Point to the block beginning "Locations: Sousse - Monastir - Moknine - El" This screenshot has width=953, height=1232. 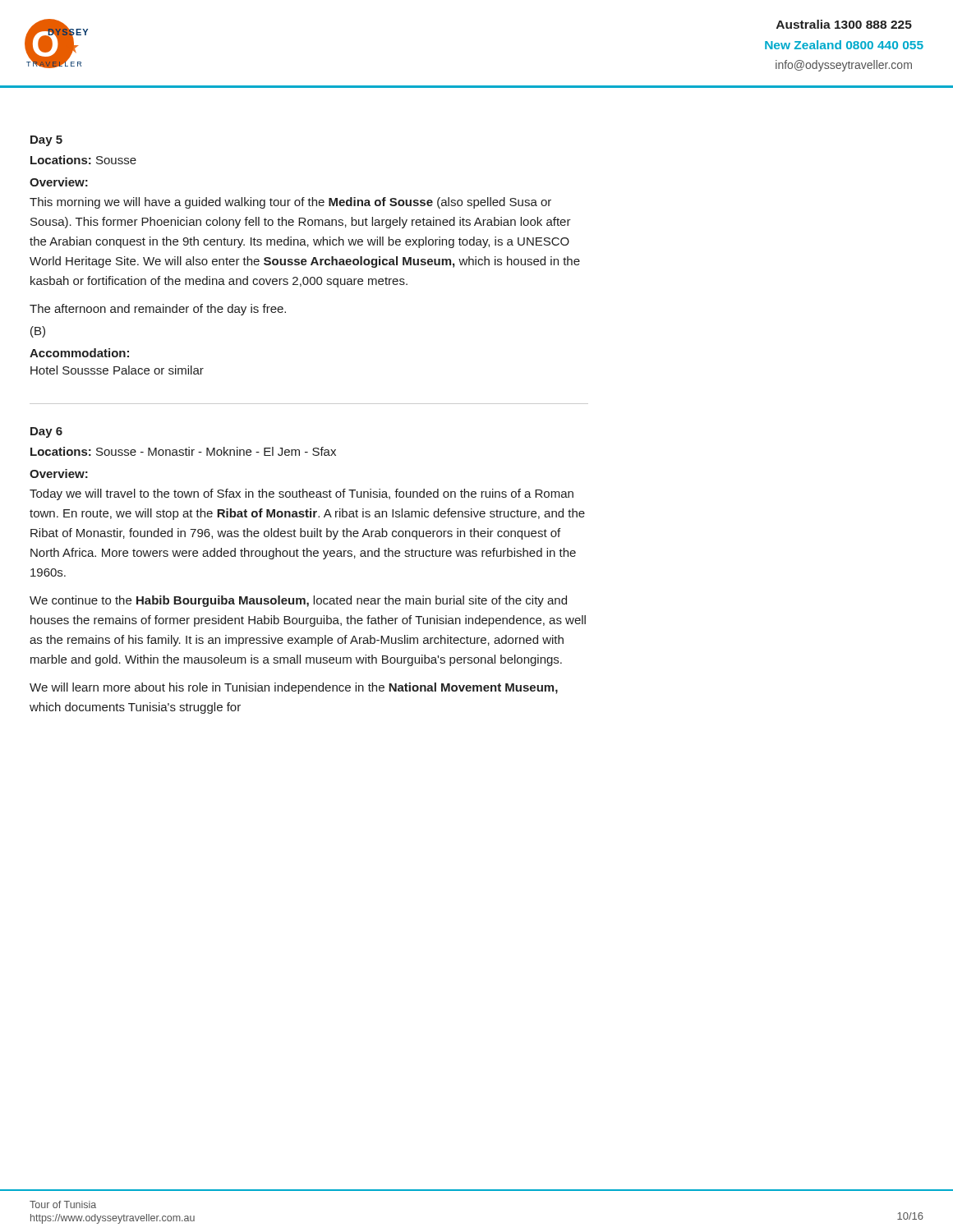[183, 451]
